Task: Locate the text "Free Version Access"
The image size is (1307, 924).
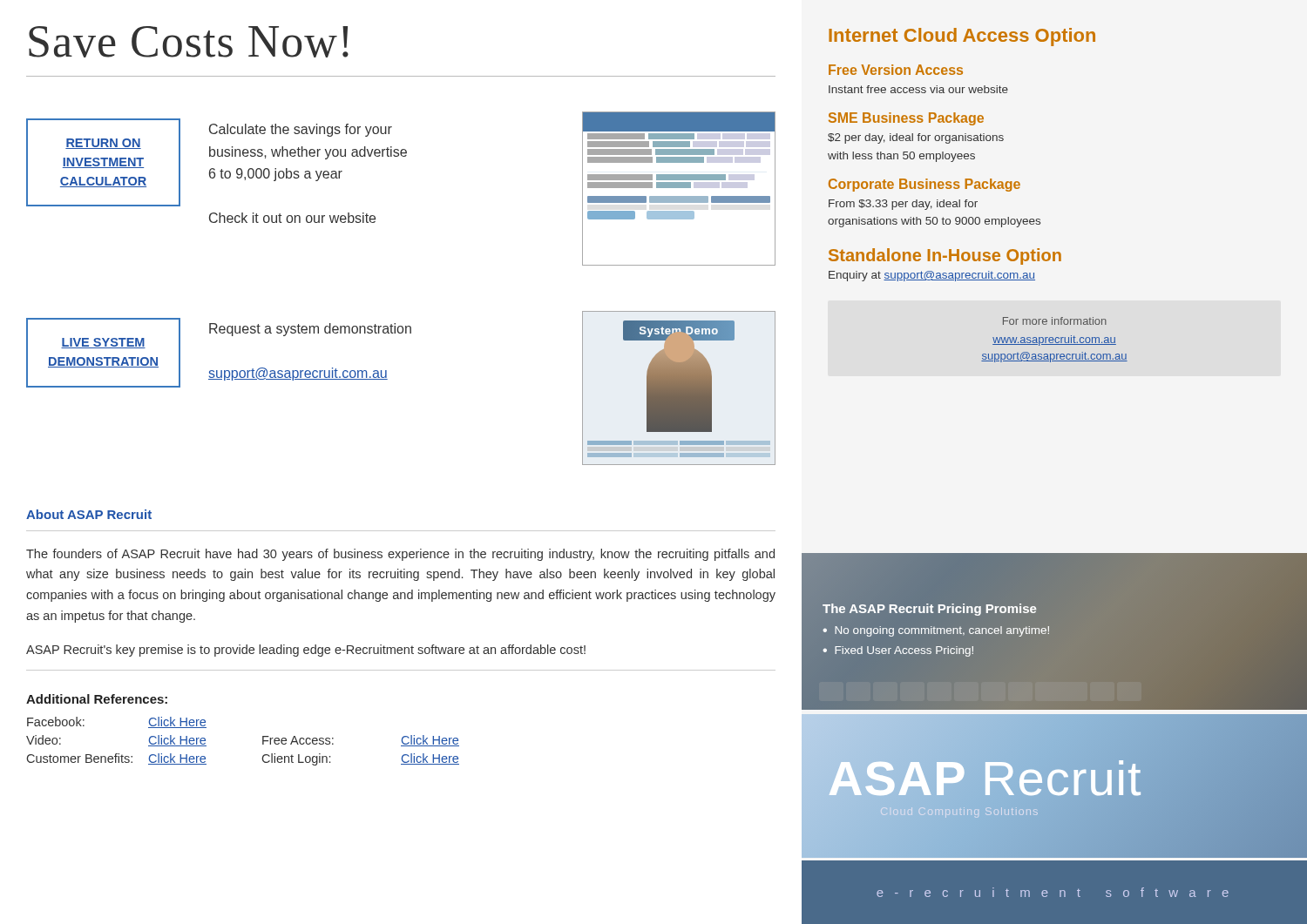Action: (896, 70)
